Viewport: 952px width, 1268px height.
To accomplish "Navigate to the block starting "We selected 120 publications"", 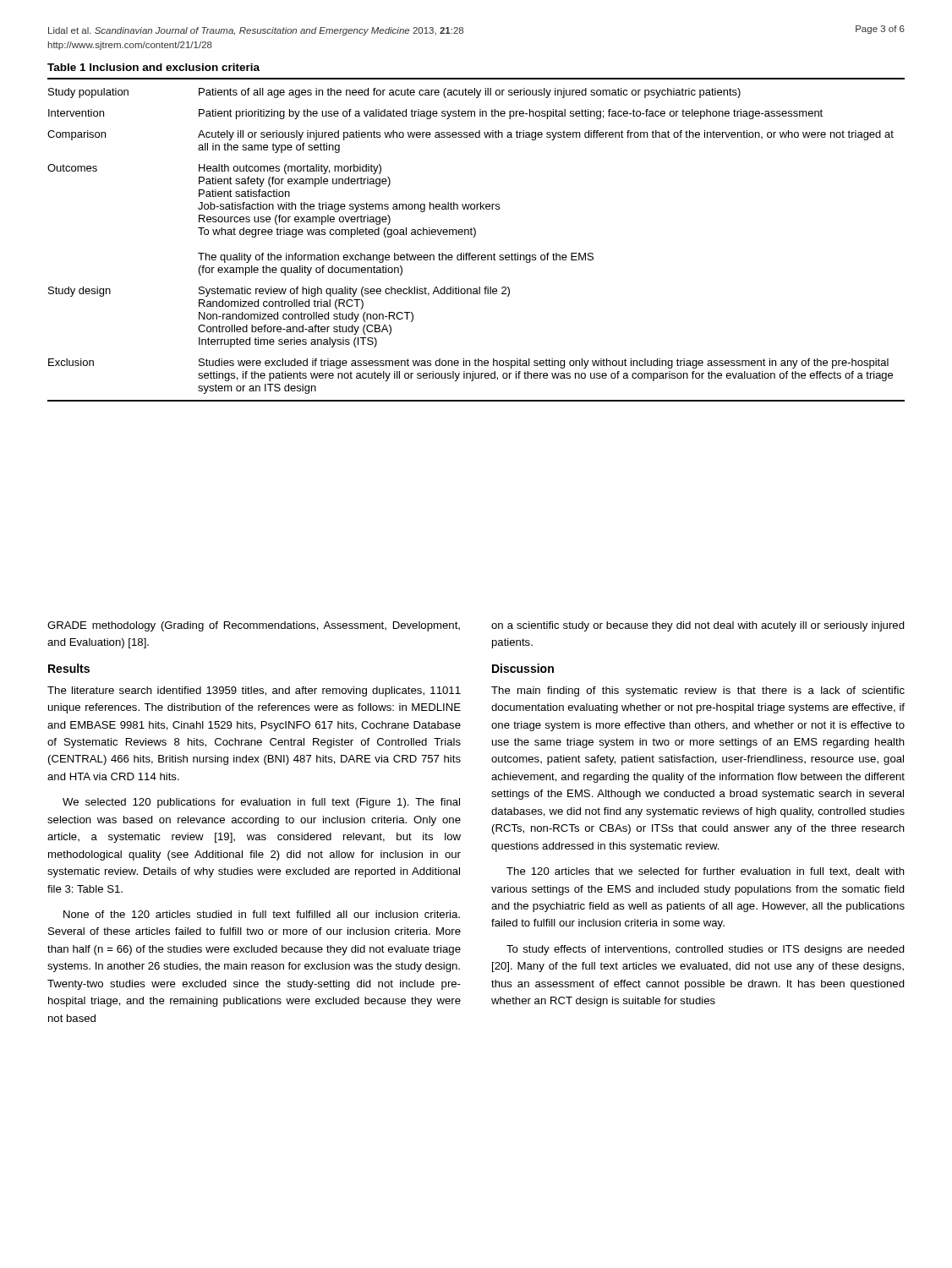I will click(254, 846).
